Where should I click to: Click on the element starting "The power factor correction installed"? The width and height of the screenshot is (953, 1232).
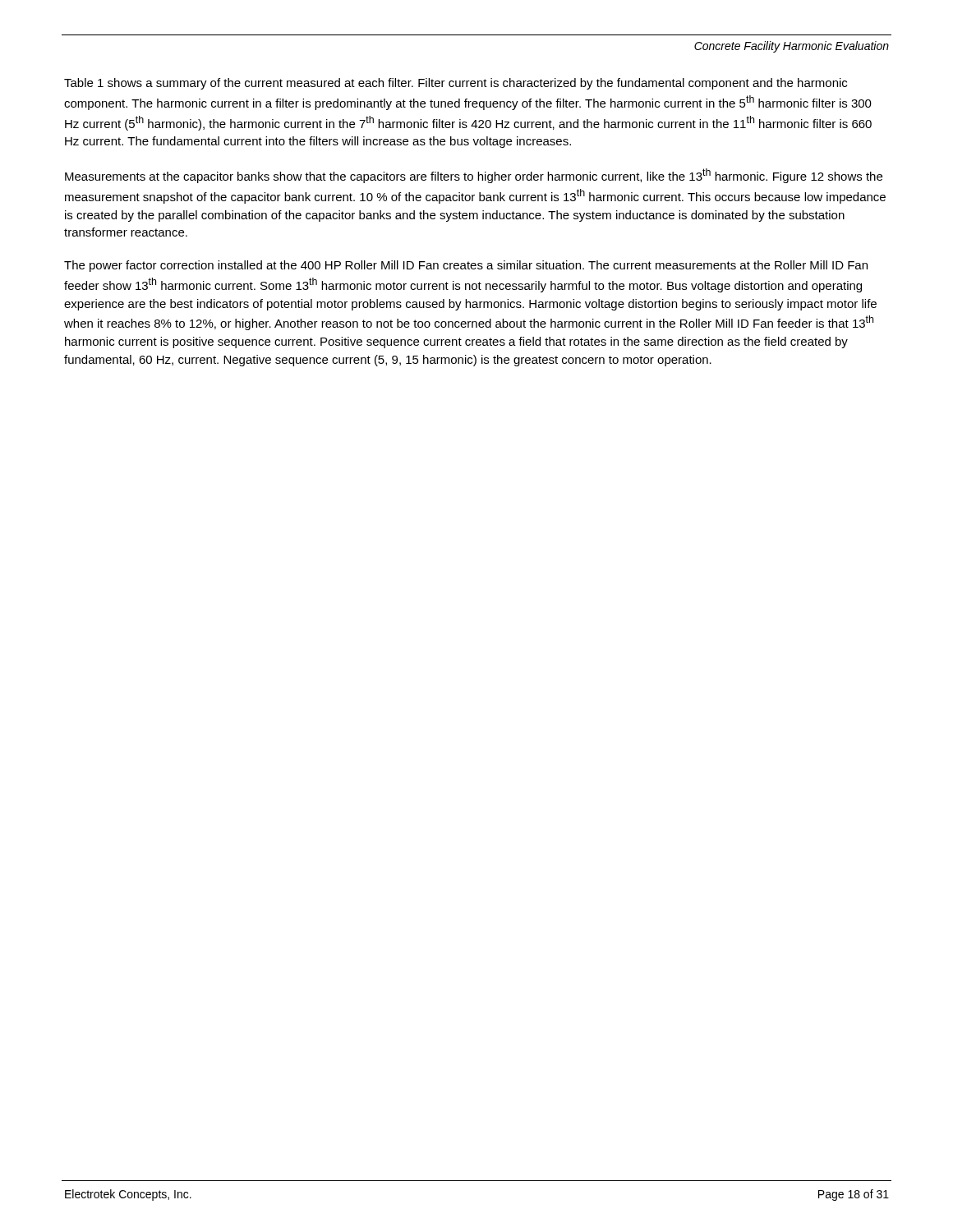pyautogui.click(x=471, y=312)
